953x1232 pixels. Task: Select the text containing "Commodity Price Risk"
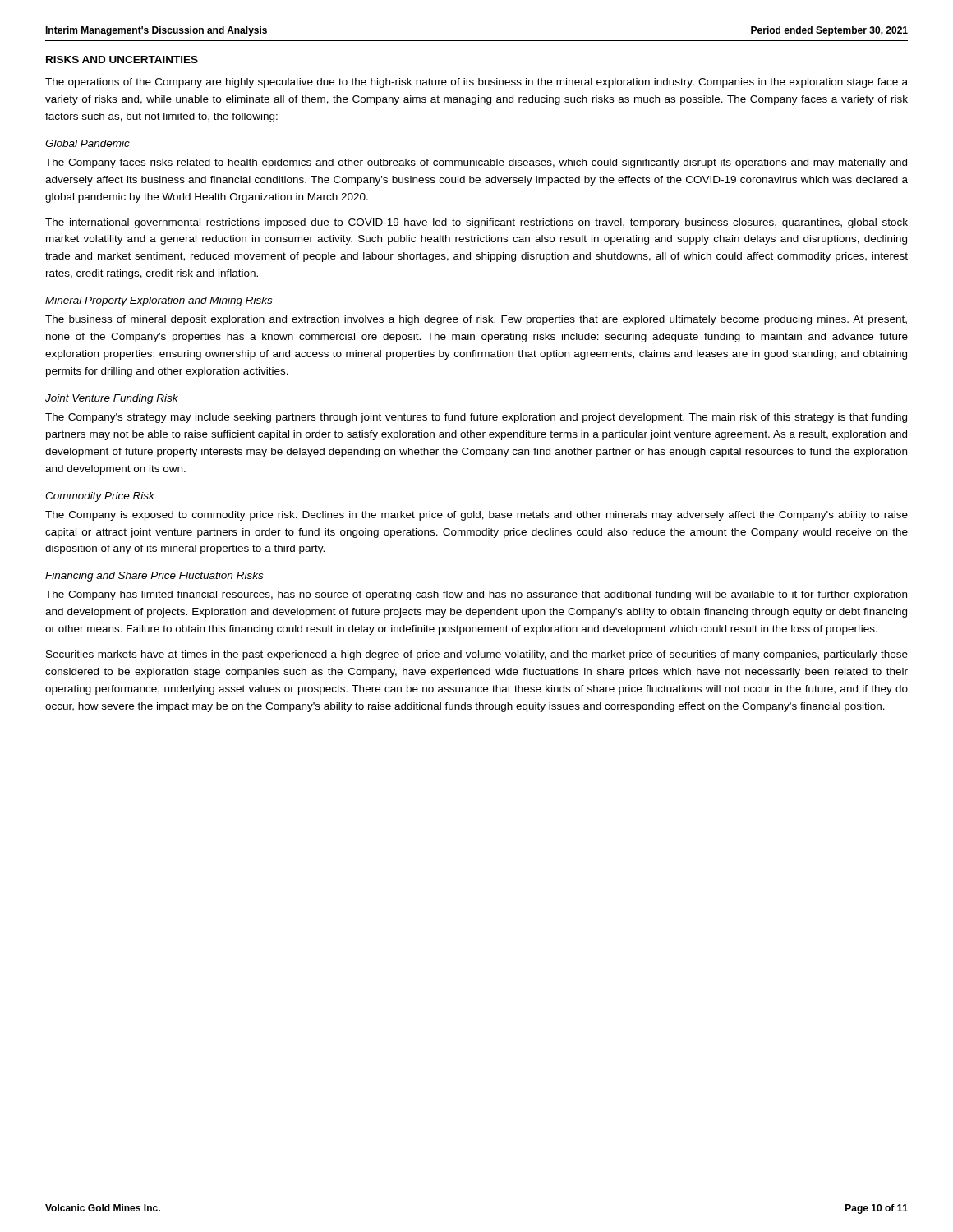[x=100, y=495]
